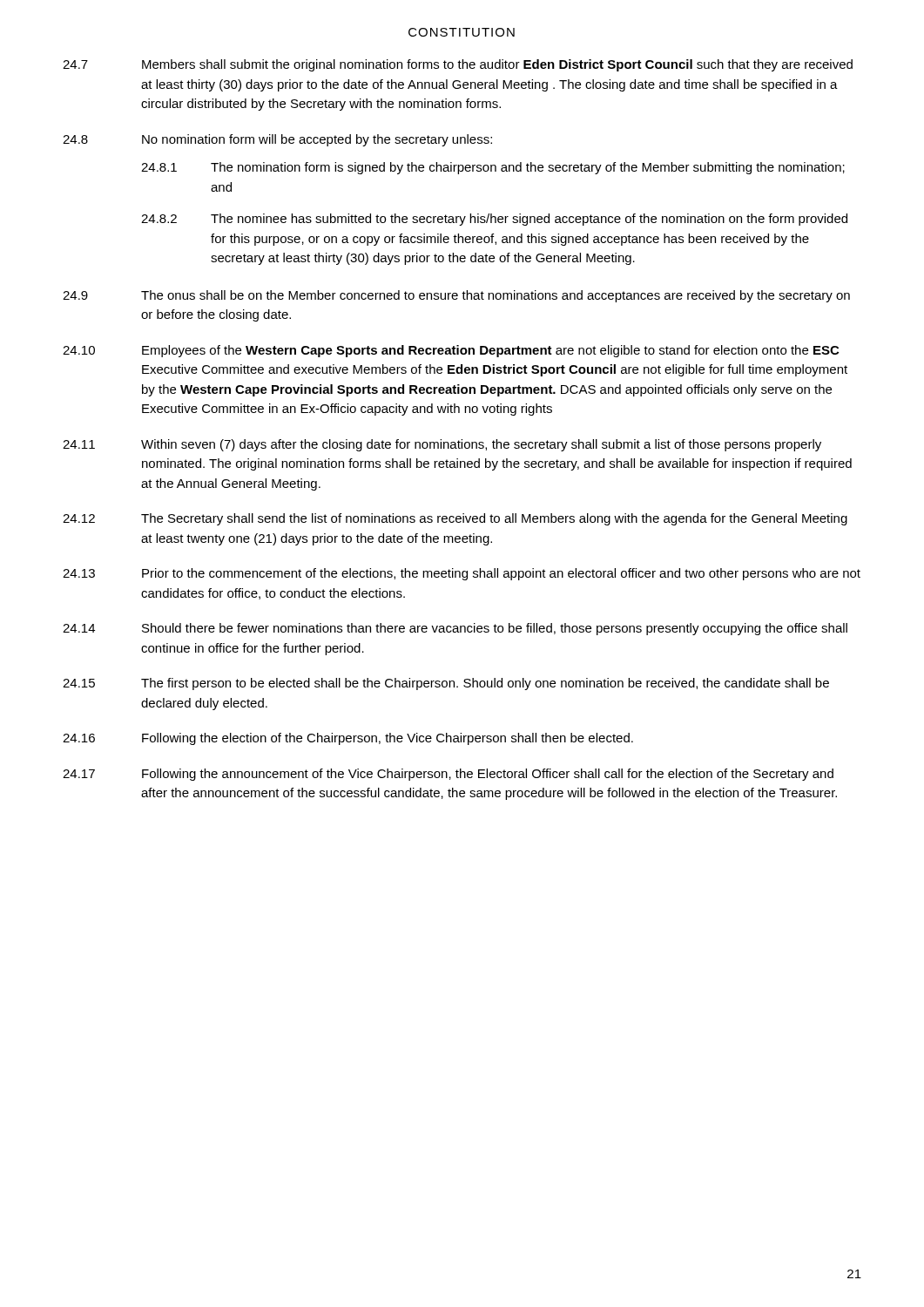The height and width of the screenshot is (1307, 924).
Task: Locate the block of text that opens with "24.17 Following the announcement of the"
Action: [x=462, y=783]
